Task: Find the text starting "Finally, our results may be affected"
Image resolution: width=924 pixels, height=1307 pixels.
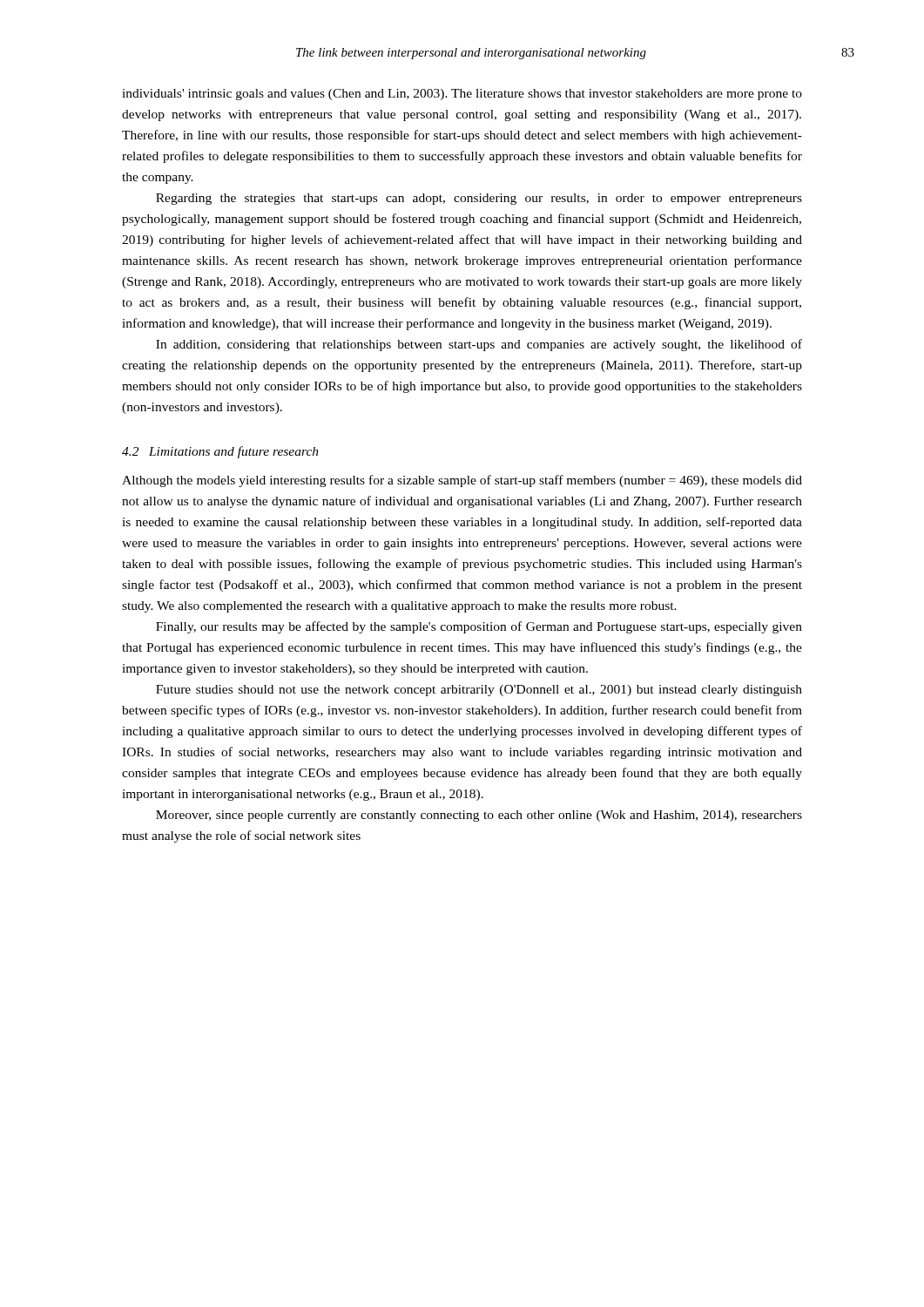Action: (462, 647)
